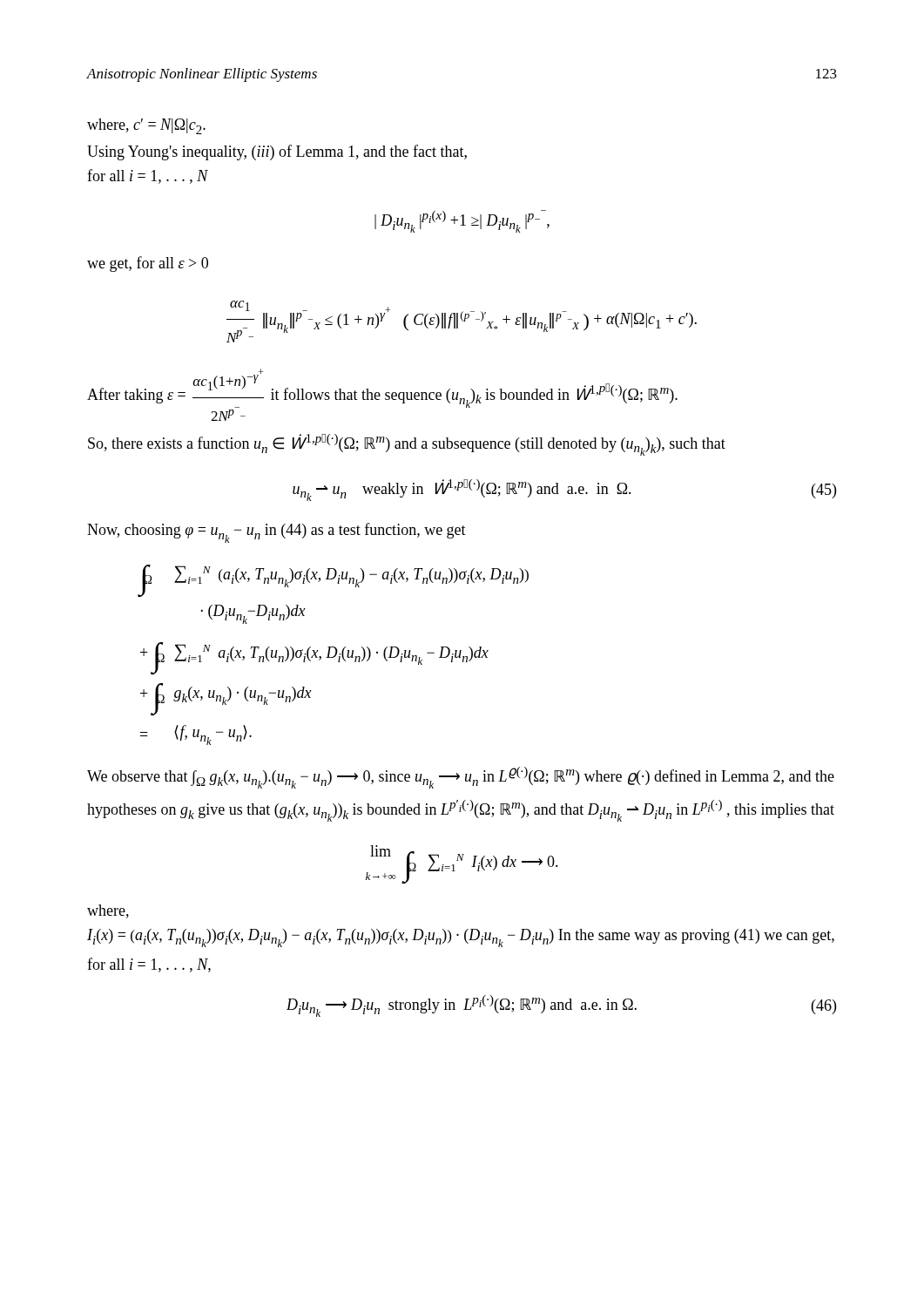924x1307 pixels.
Task: Select the text block that reads "After taking ε = αc1(1+n)−γ+ 2Np−− it"
Action: [x=406, y=412]
